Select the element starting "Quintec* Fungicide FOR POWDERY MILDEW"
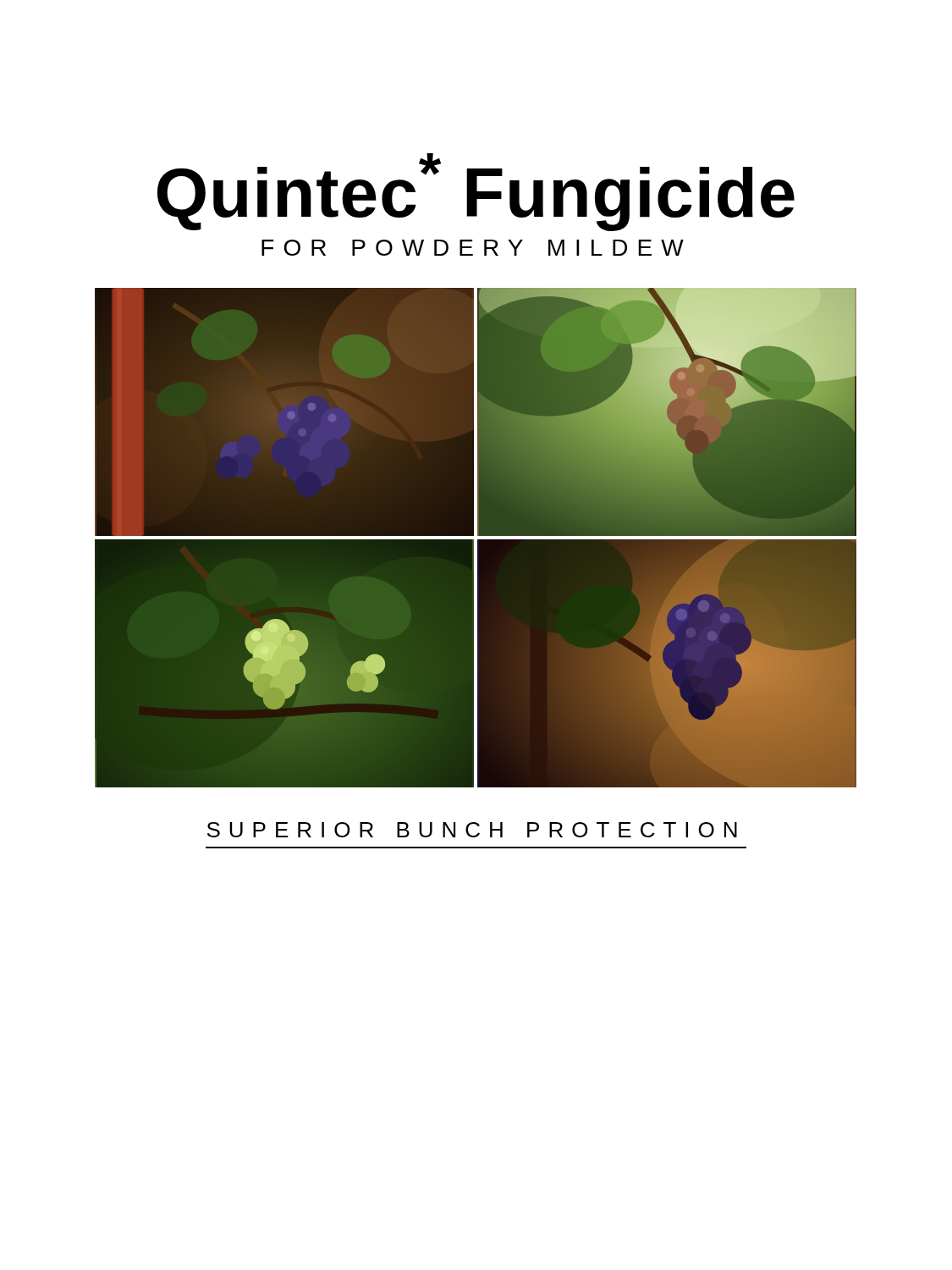952x1270 pixels. click(476, 203)
